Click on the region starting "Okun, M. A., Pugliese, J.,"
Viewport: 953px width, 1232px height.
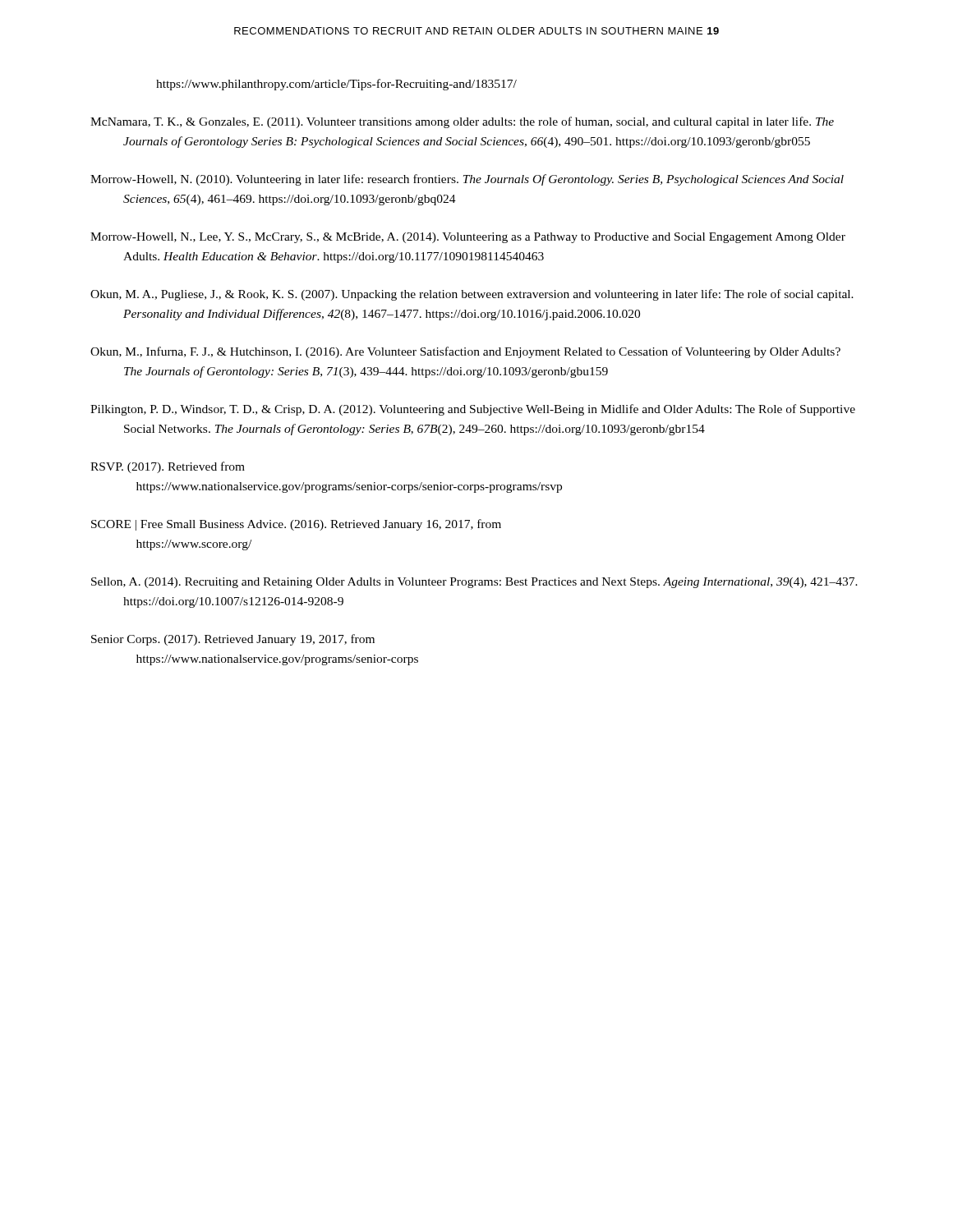click(x=476, y=304)
